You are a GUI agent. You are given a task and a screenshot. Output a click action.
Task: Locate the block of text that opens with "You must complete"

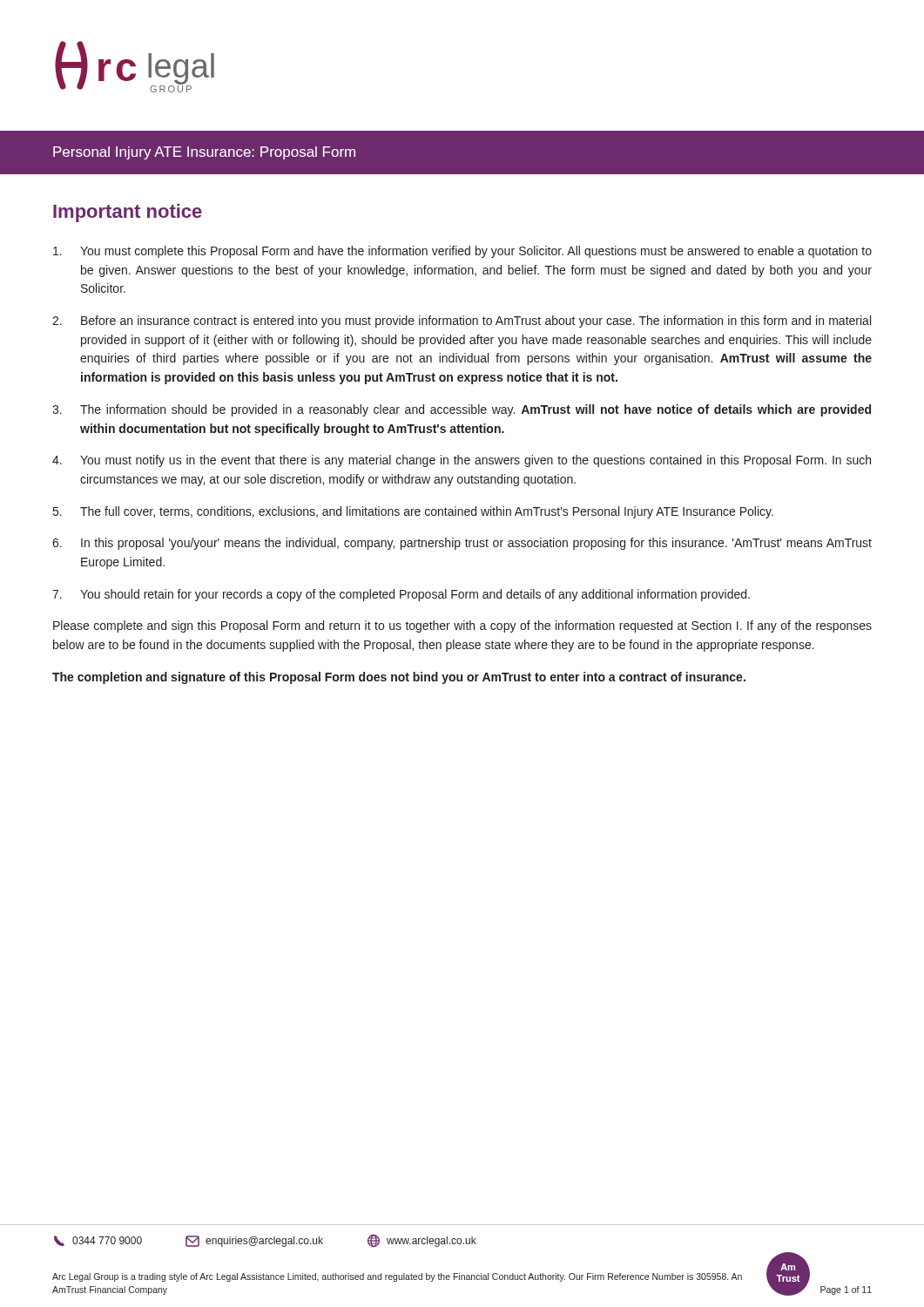click(x=462, y=271)
